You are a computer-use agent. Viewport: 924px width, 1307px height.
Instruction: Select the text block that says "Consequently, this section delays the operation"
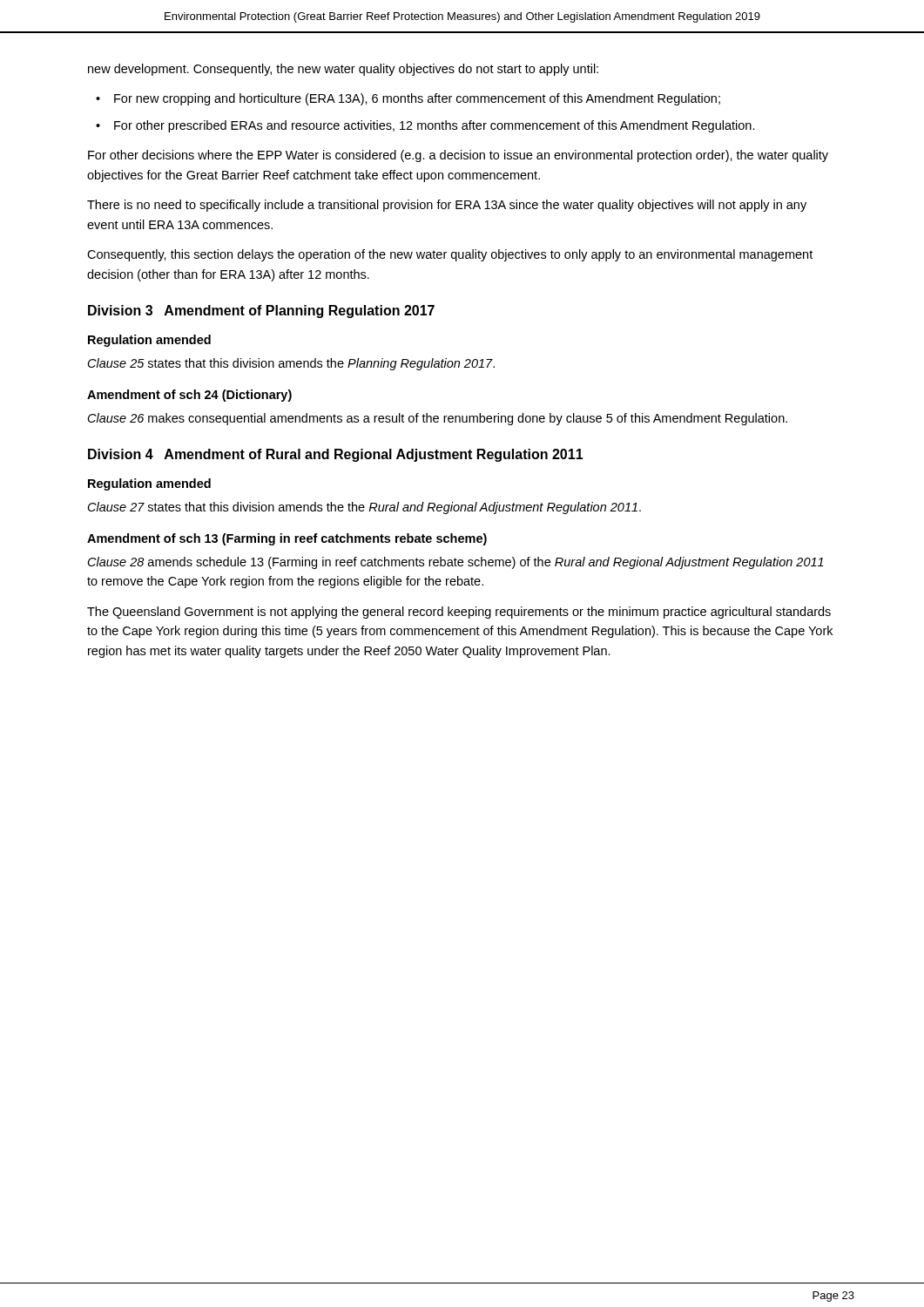450,264
